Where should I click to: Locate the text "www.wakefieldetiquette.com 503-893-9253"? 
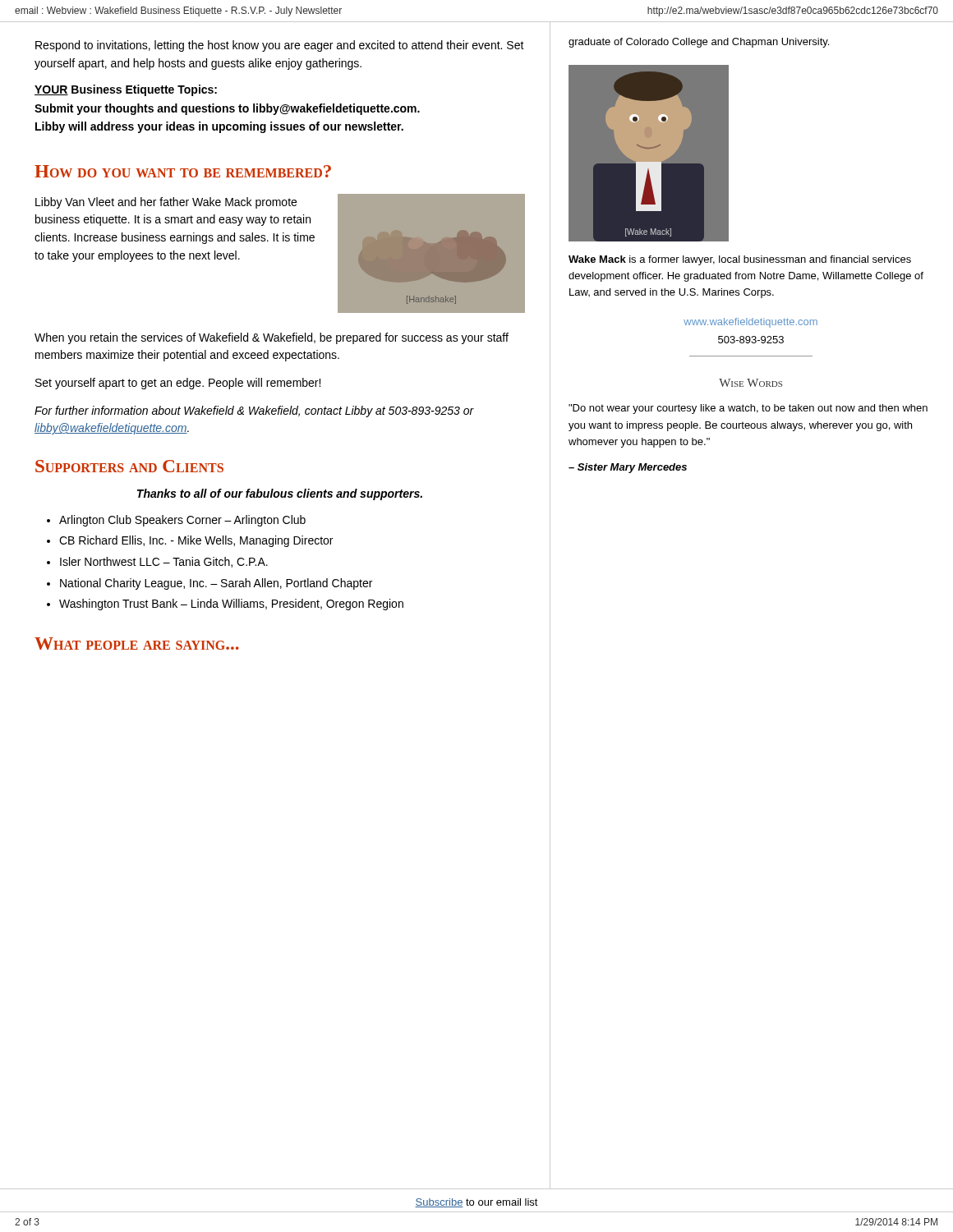pos(751,330)
